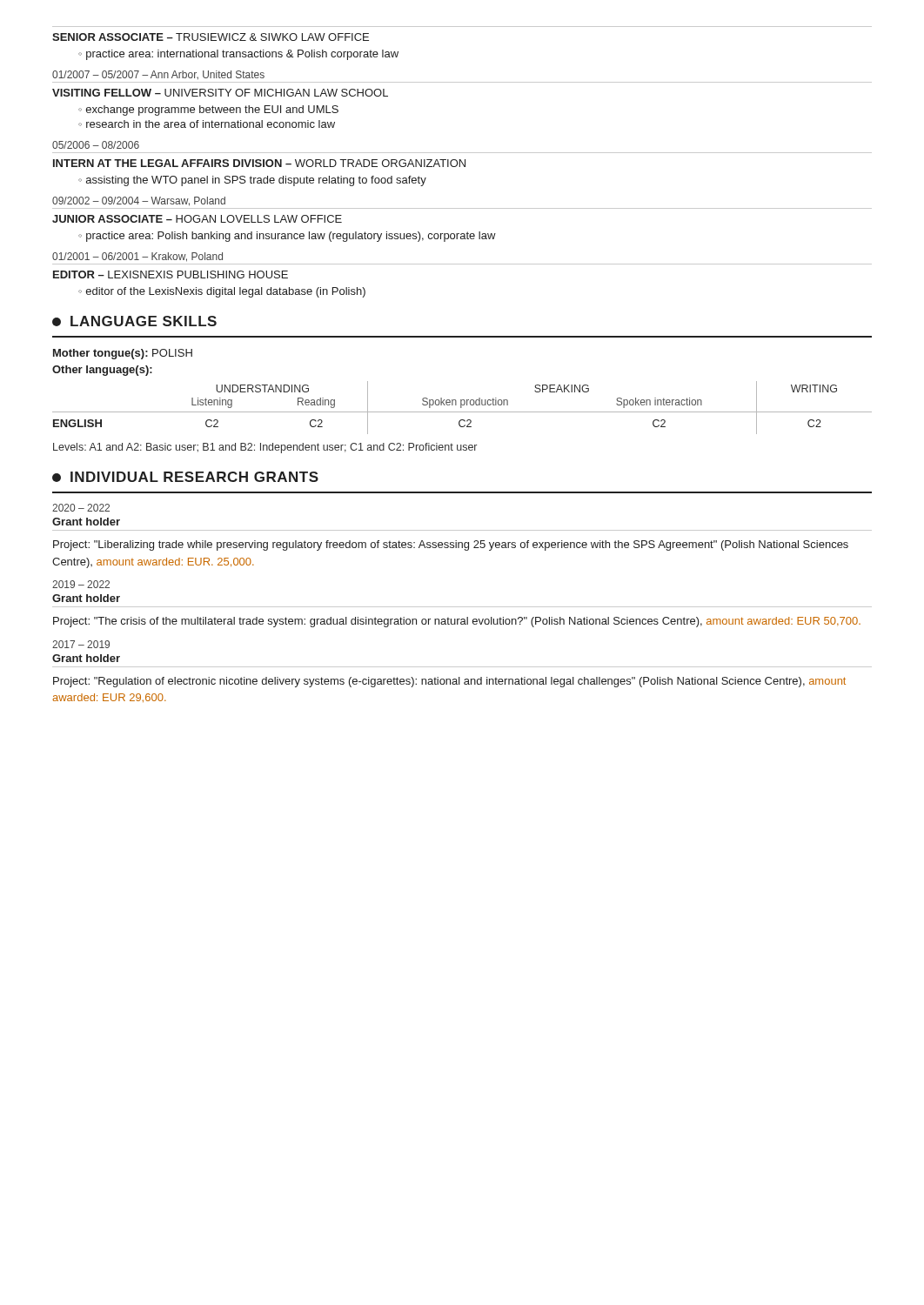The width and height of the screenshot is (924, 1305).
Task: Find the block on this page that starts "Levels: A1 and A2: Basic"
Action: point(265,447)
